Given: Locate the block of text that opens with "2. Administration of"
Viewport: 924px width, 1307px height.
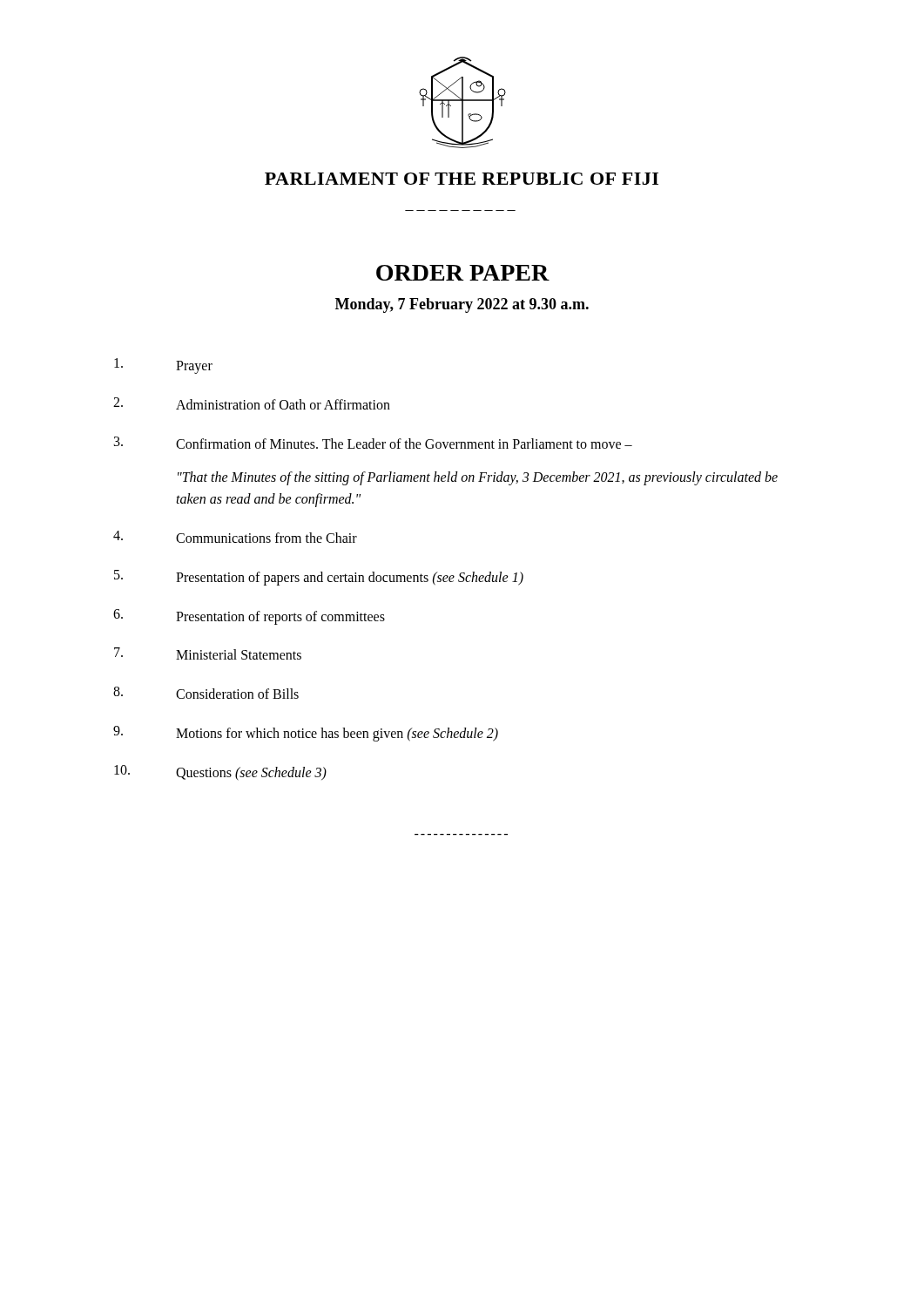Looking at the screenshot, I should (x=252, y=405).
